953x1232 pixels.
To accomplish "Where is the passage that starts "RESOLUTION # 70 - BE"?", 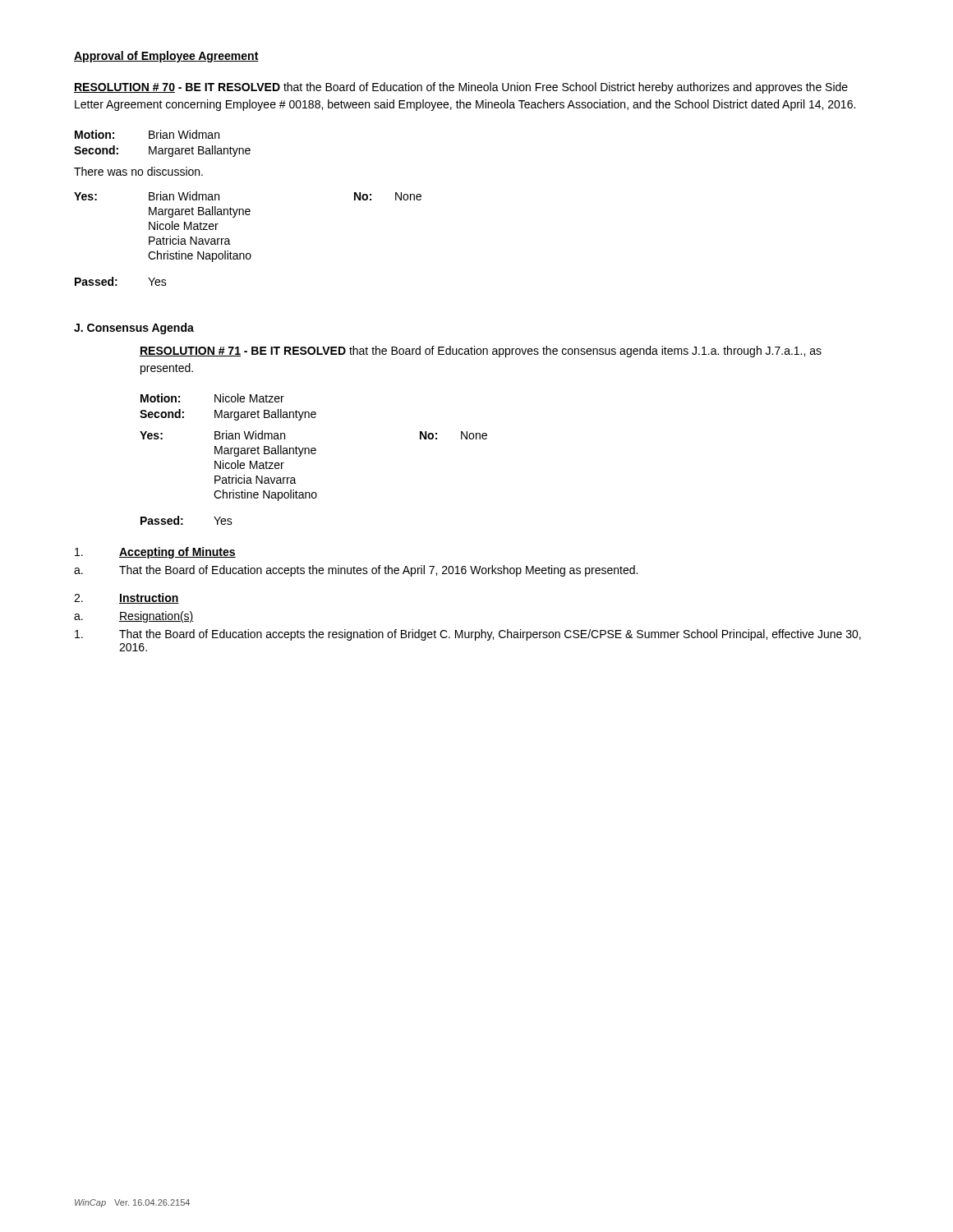I will 465,96.
